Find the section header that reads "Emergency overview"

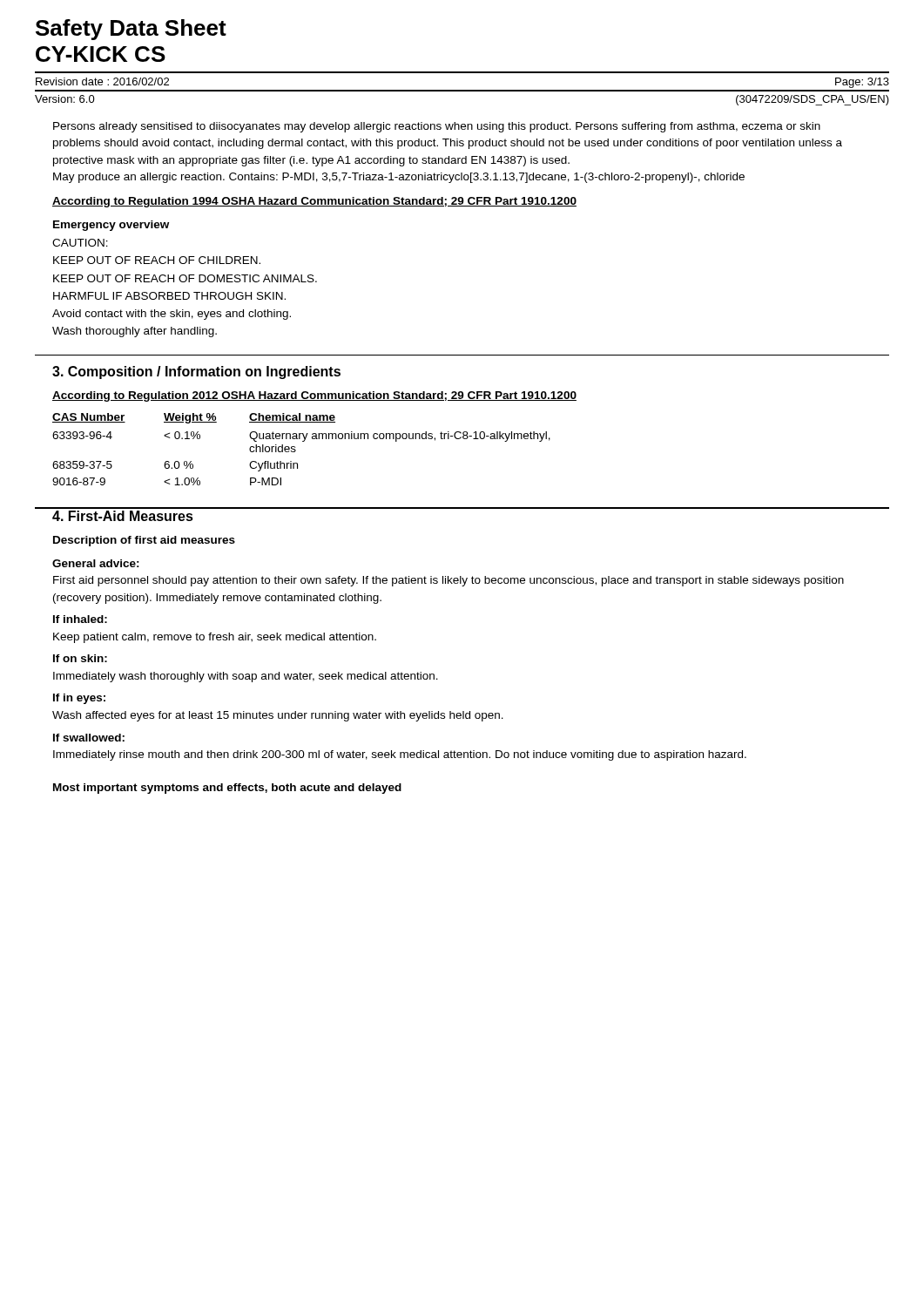(x=111, y=224)
